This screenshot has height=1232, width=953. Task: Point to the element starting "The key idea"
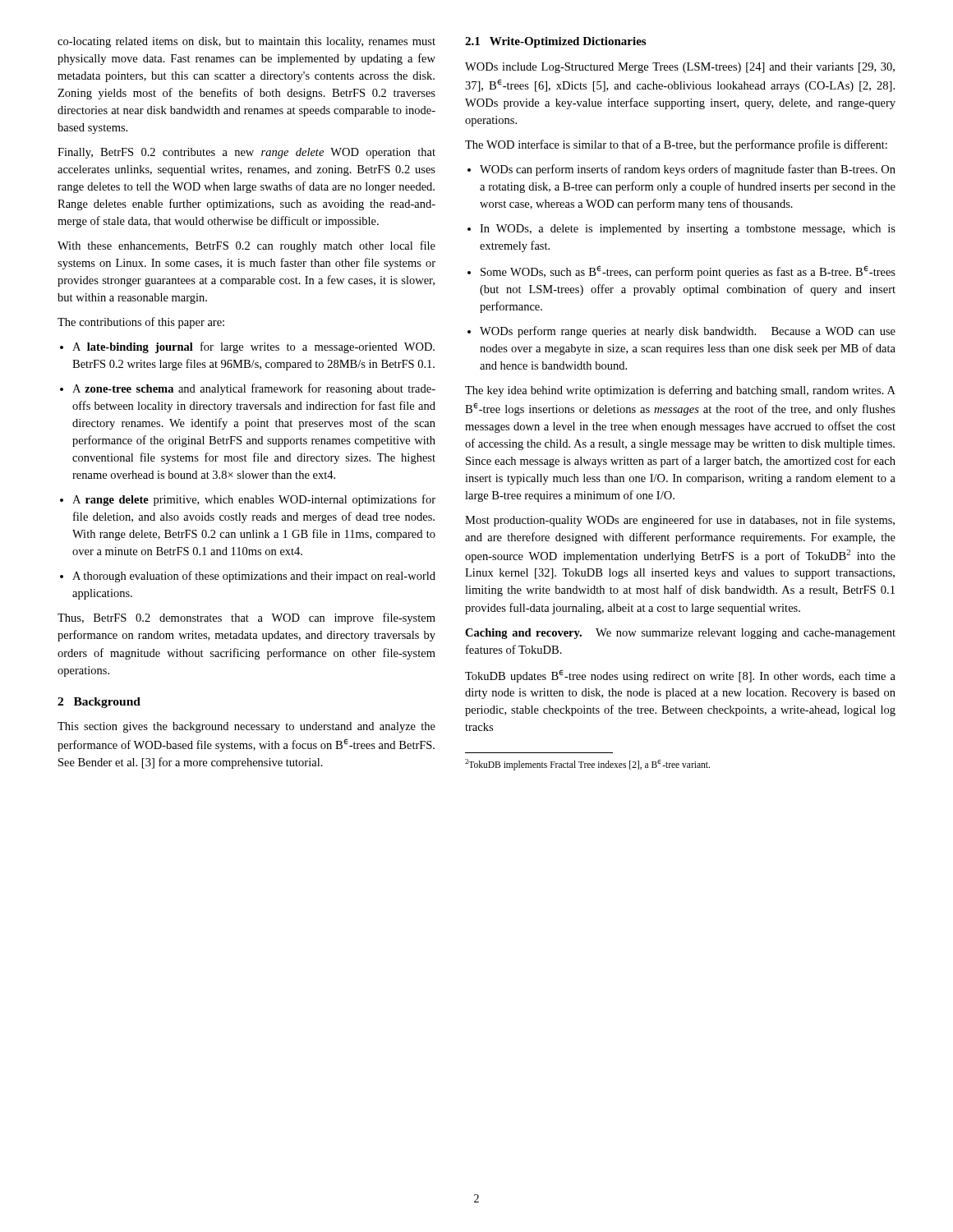(x=680, y=443)
